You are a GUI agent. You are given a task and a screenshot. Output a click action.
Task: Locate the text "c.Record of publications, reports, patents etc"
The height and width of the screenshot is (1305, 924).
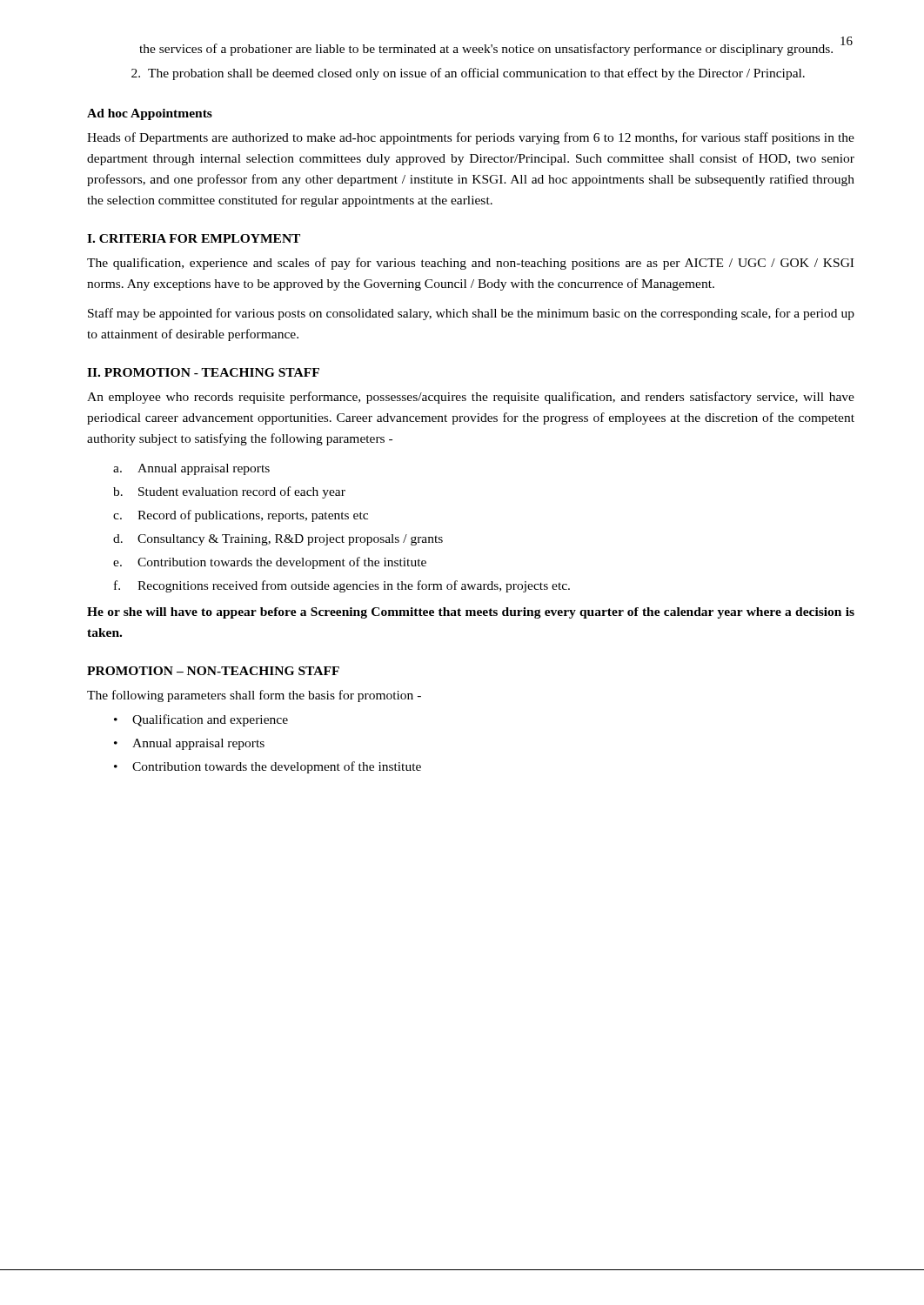(241, 515)
